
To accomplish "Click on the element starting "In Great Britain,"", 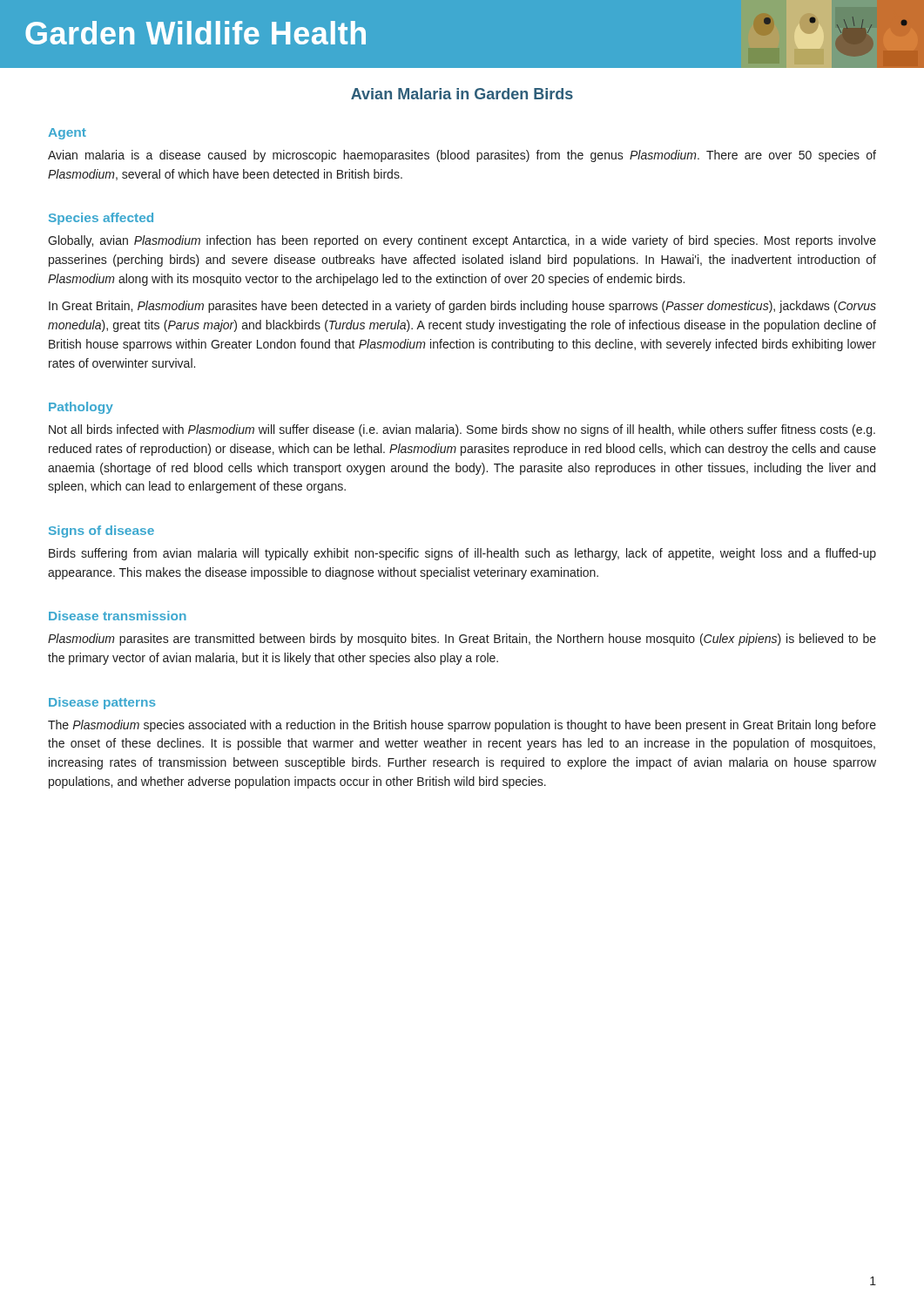I will 462,335.
